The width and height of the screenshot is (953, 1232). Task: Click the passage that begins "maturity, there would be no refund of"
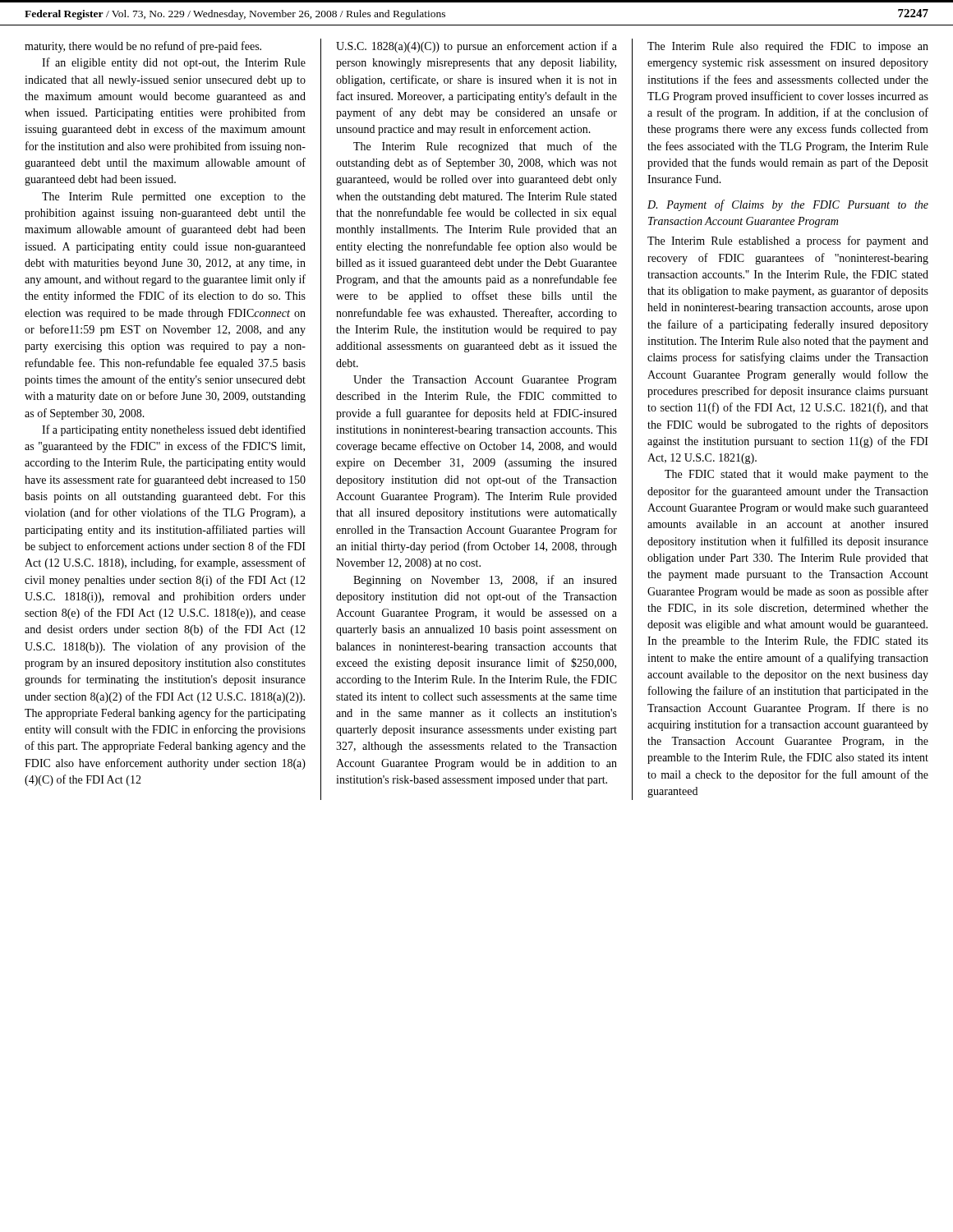143,47
